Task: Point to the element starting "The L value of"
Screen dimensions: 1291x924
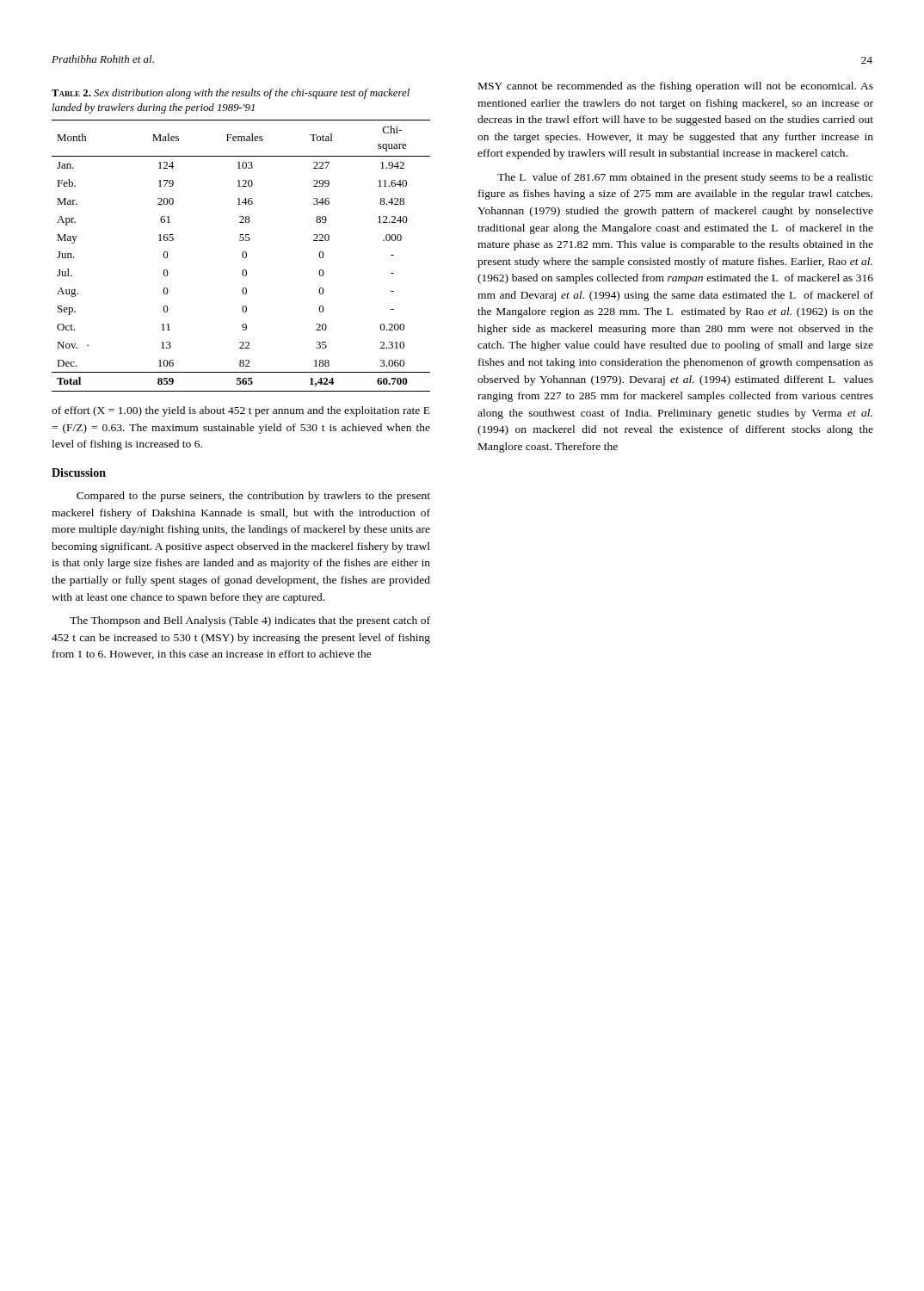Action: 675,311
